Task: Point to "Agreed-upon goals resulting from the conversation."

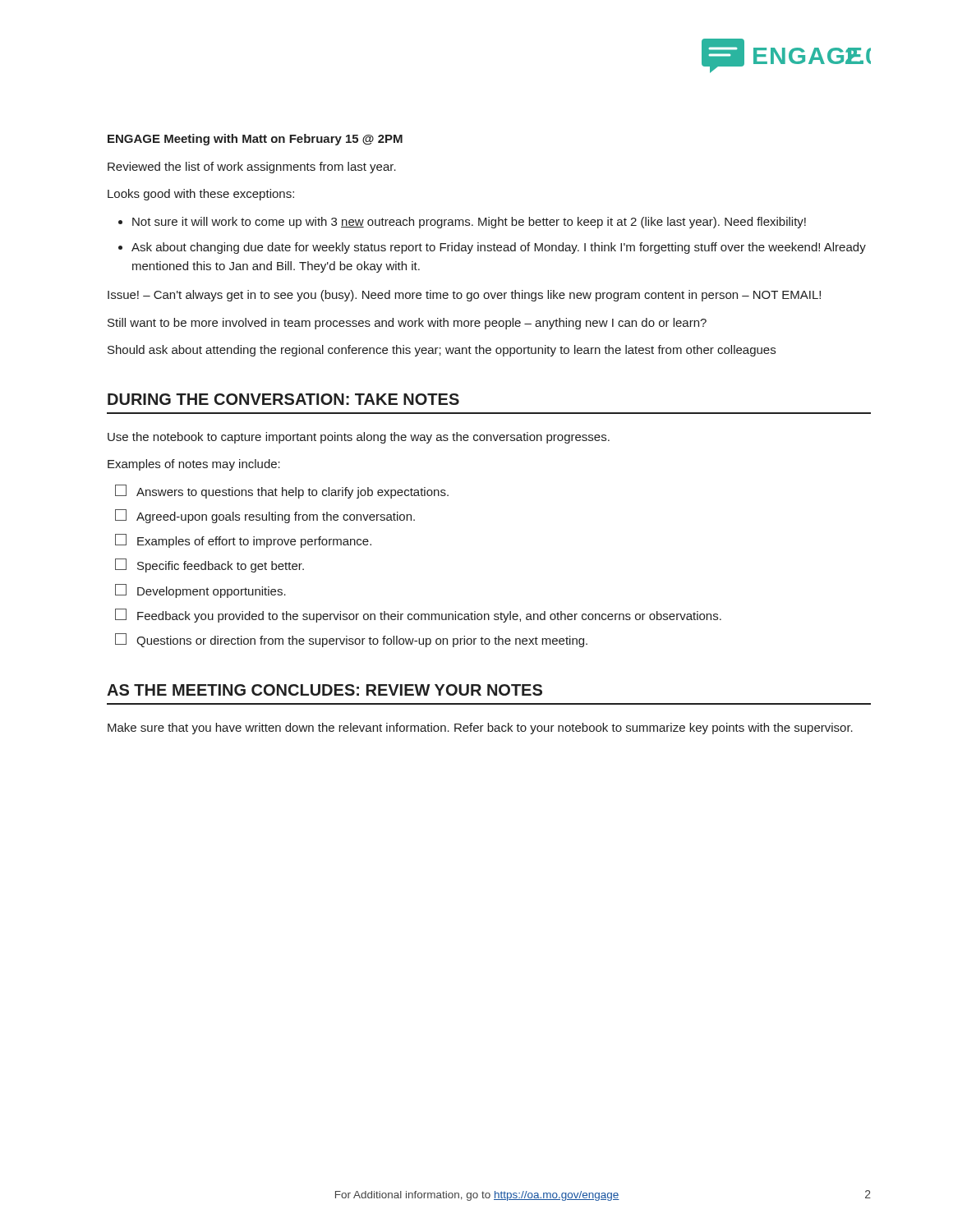Action: [276, 516]
